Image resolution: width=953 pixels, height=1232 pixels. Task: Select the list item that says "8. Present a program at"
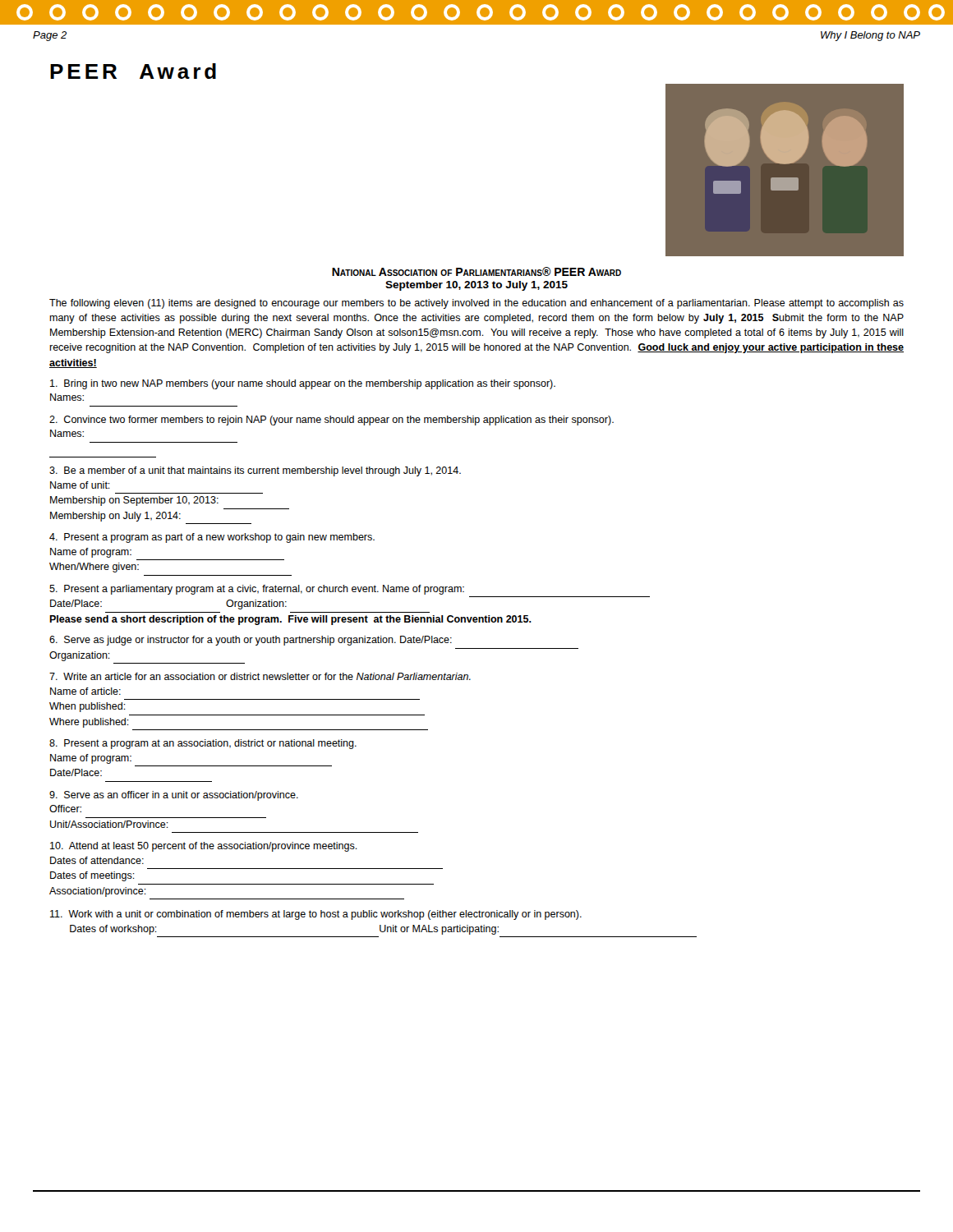(203, 758)
